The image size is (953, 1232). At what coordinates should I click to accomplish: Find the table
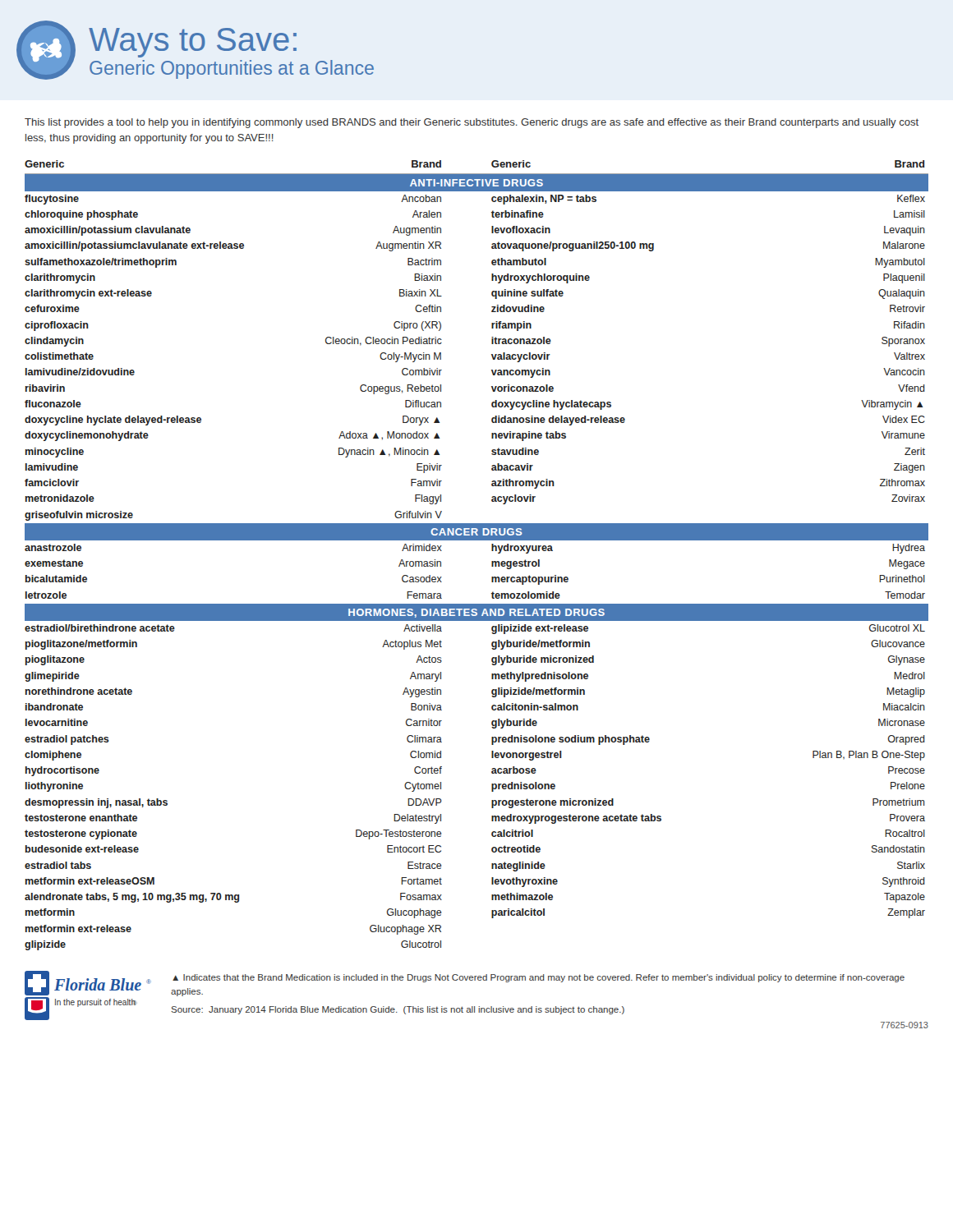pos(476,554)
